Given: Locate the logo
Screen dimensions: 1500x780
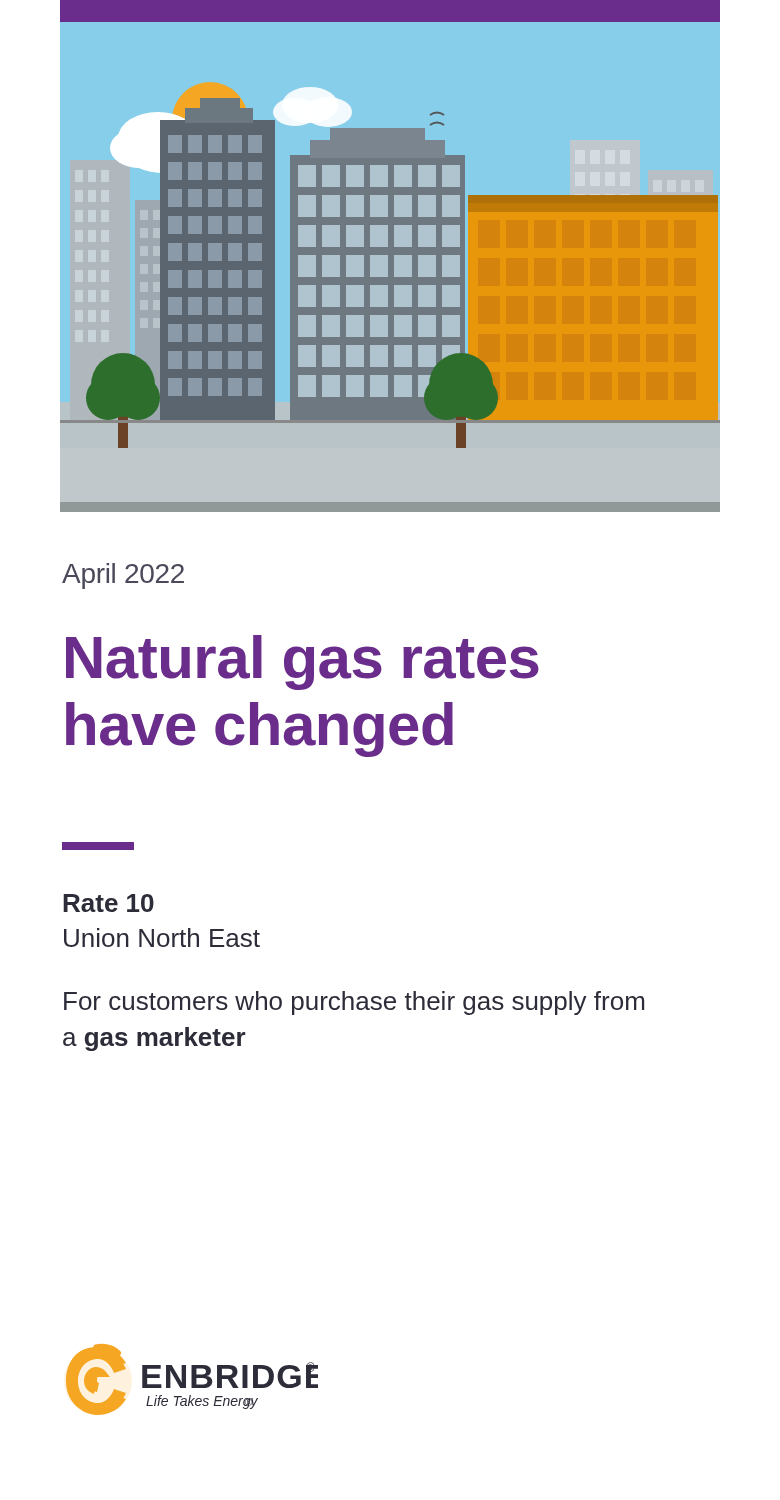Looking at the screenshot, I should click(x=188, y=1382).
